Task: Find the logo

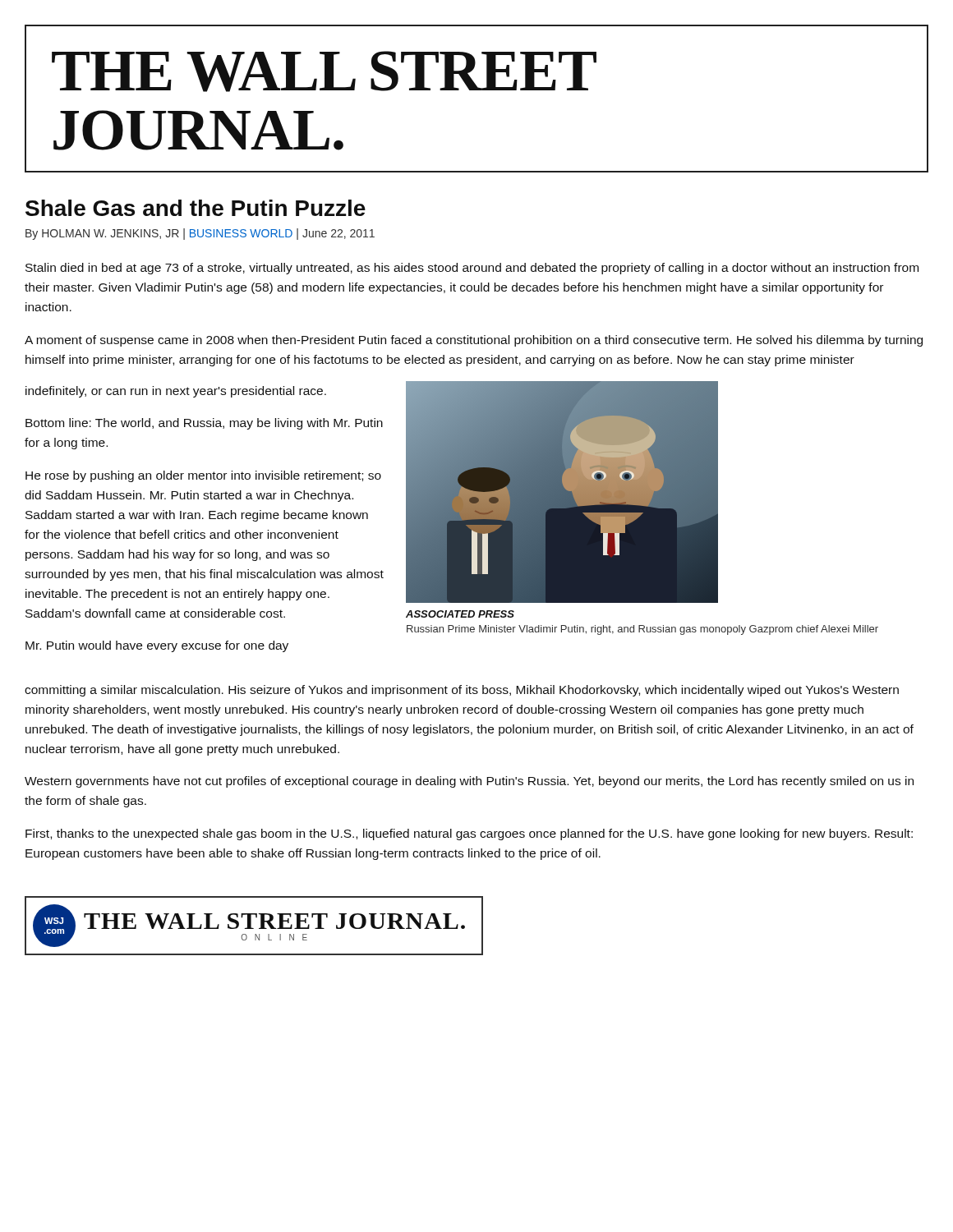Action: (476, 926)
